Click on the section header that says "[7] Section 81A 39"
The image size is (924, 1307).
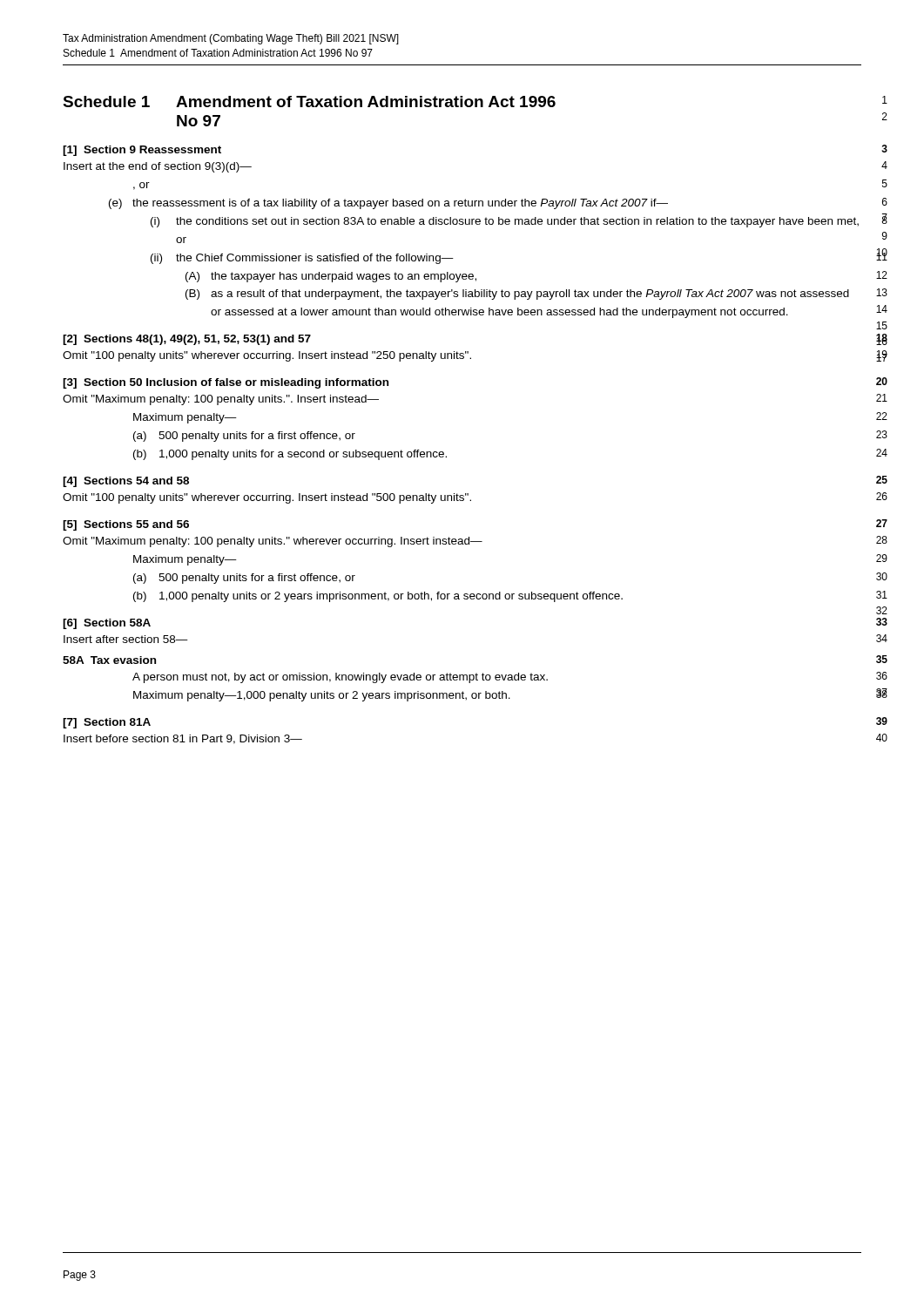[x=107, y=723]
